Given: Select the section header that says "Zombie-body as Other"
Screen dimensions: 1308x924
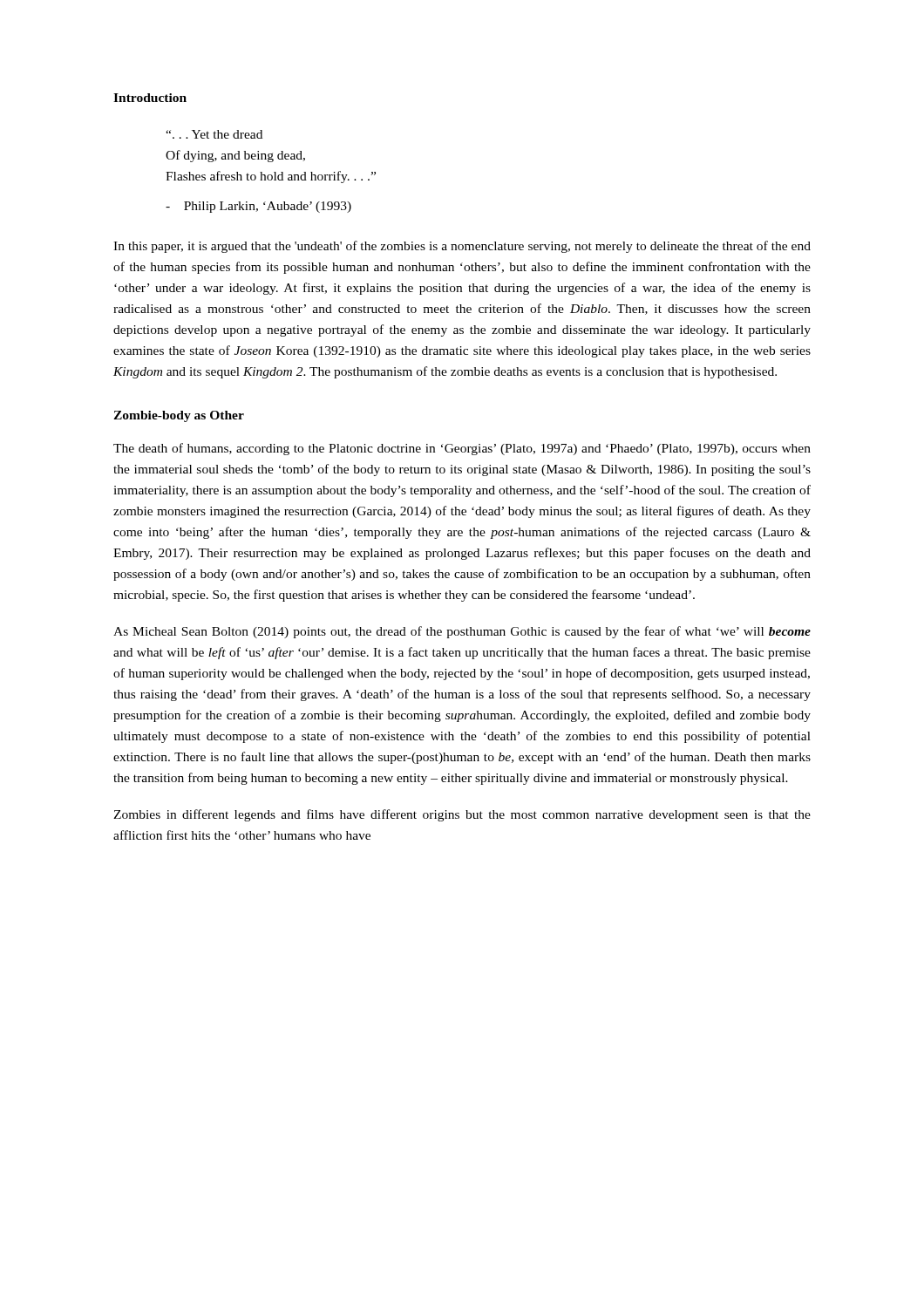Looking at the screenshot, I should coord(179,415).
